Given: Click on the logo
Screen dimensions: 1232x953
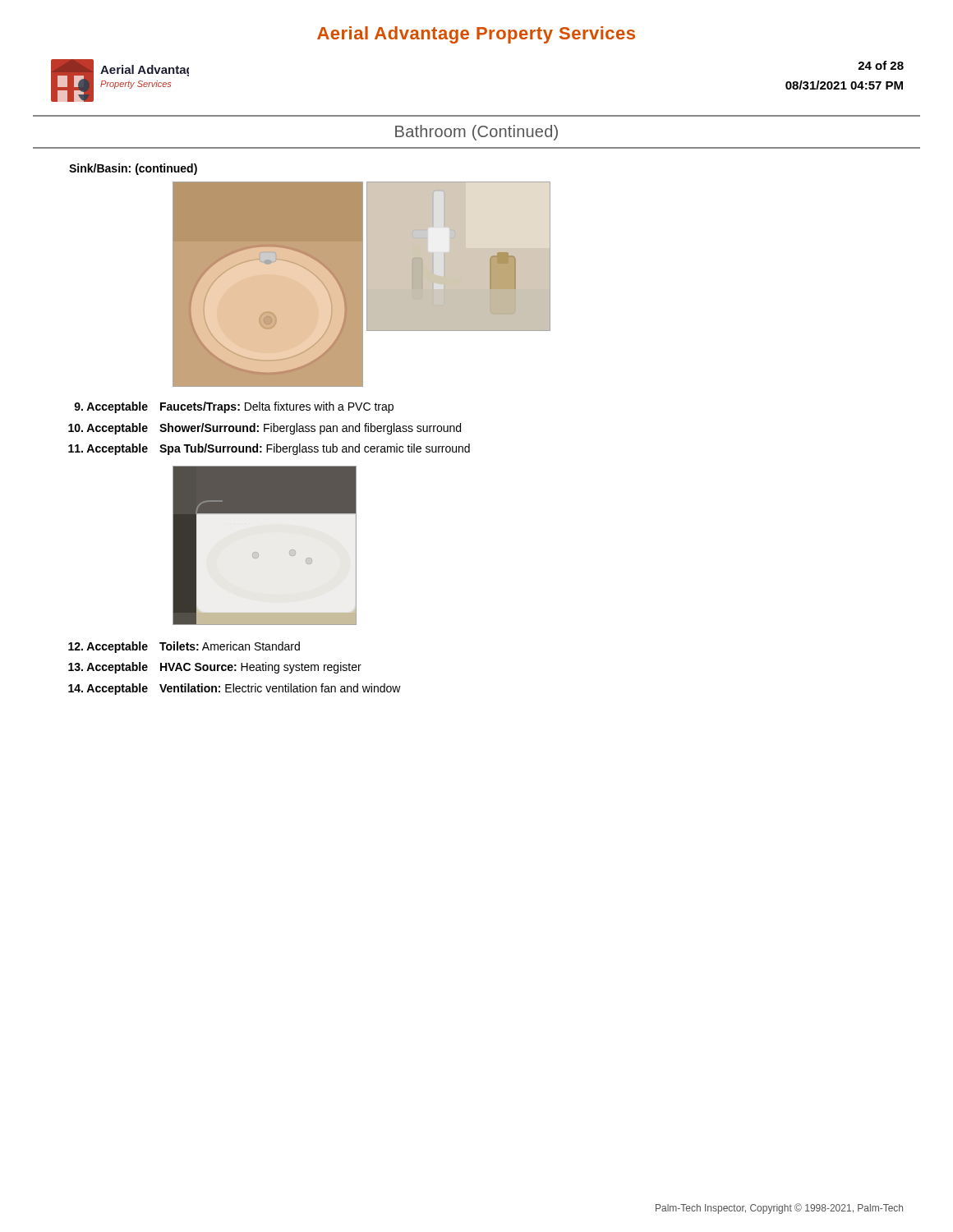Looking at the screenshot, I should pyautogui.click(x=119, y=79).
